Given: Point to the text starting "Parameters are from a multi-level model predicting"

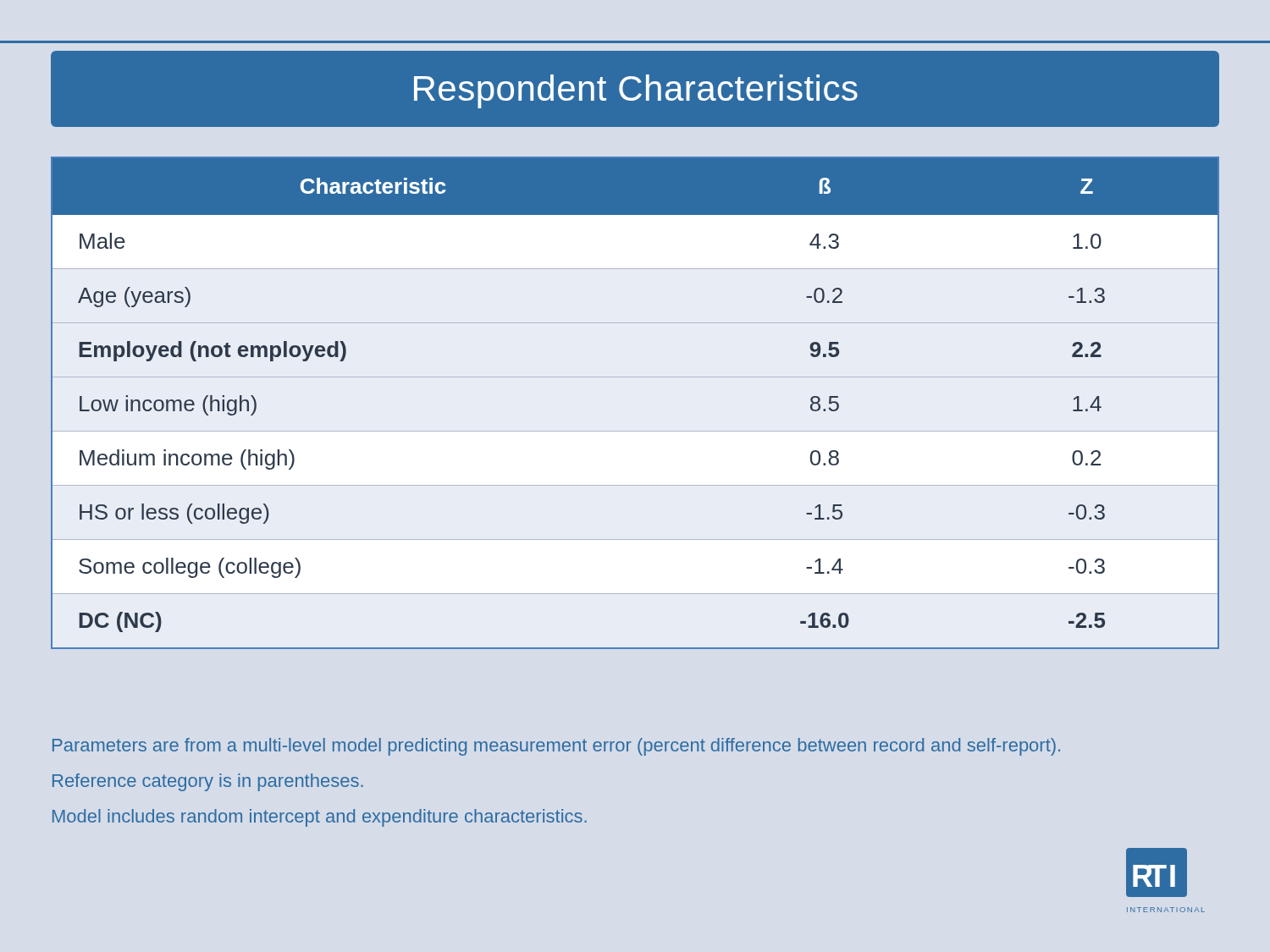Looking at the screenshot, I should click(556, 745).
